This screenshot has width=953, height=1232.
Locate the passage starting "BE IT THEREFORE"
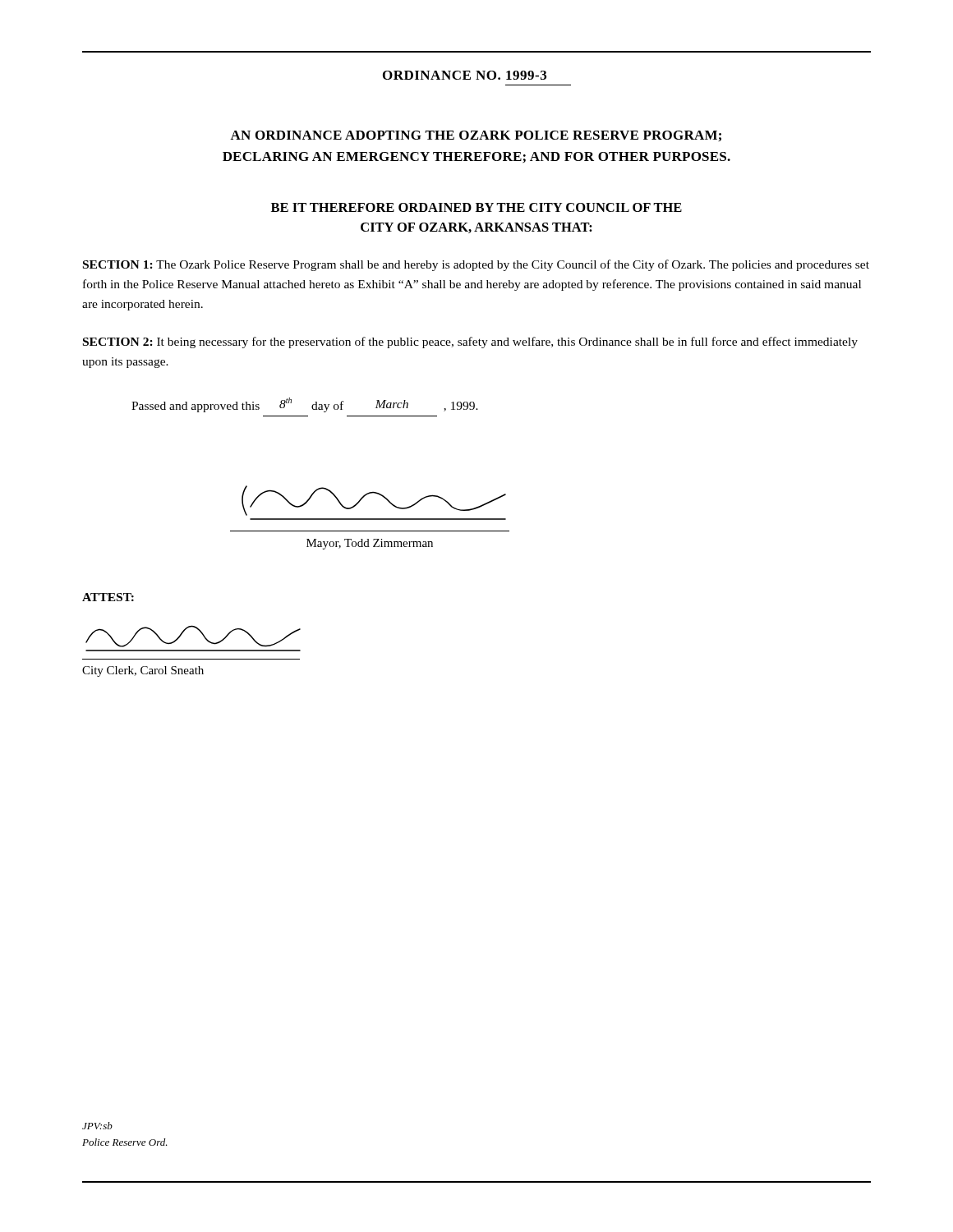(x=476, y=217)
